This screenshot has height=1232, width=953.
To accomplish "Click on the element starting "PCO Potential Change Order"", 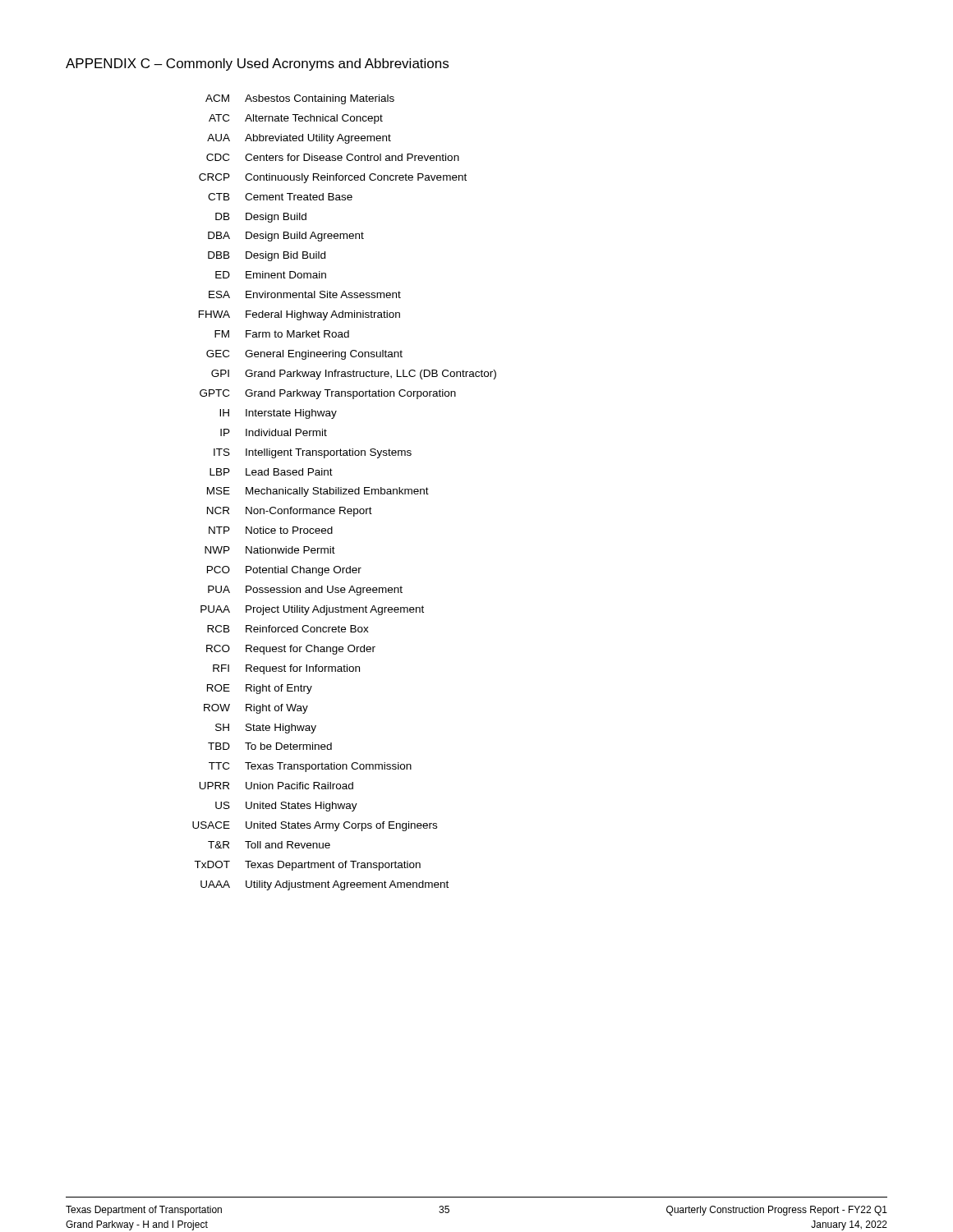I will 263,570.
